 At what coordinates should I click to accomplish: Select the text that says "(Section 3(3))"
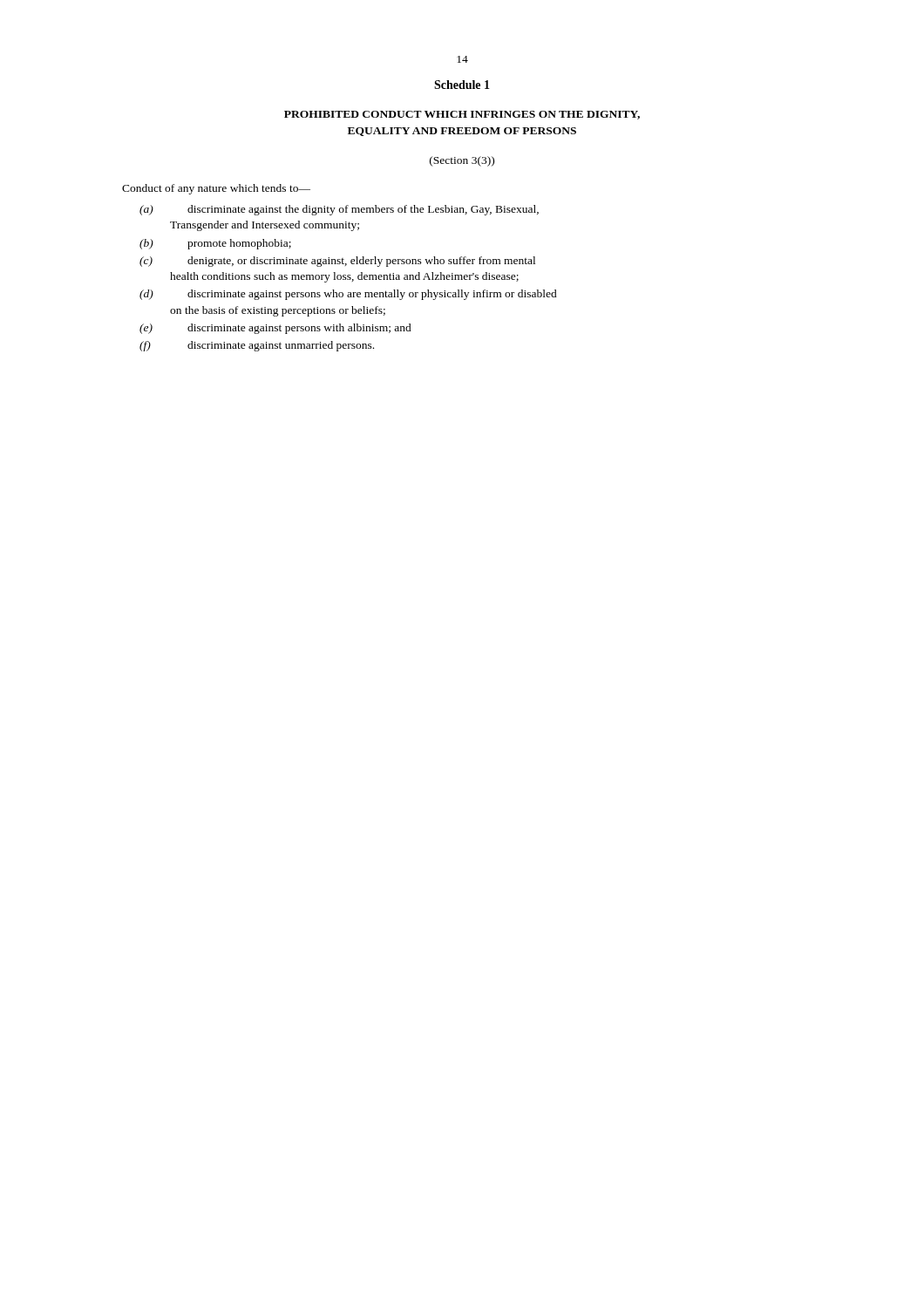(462, 160)
